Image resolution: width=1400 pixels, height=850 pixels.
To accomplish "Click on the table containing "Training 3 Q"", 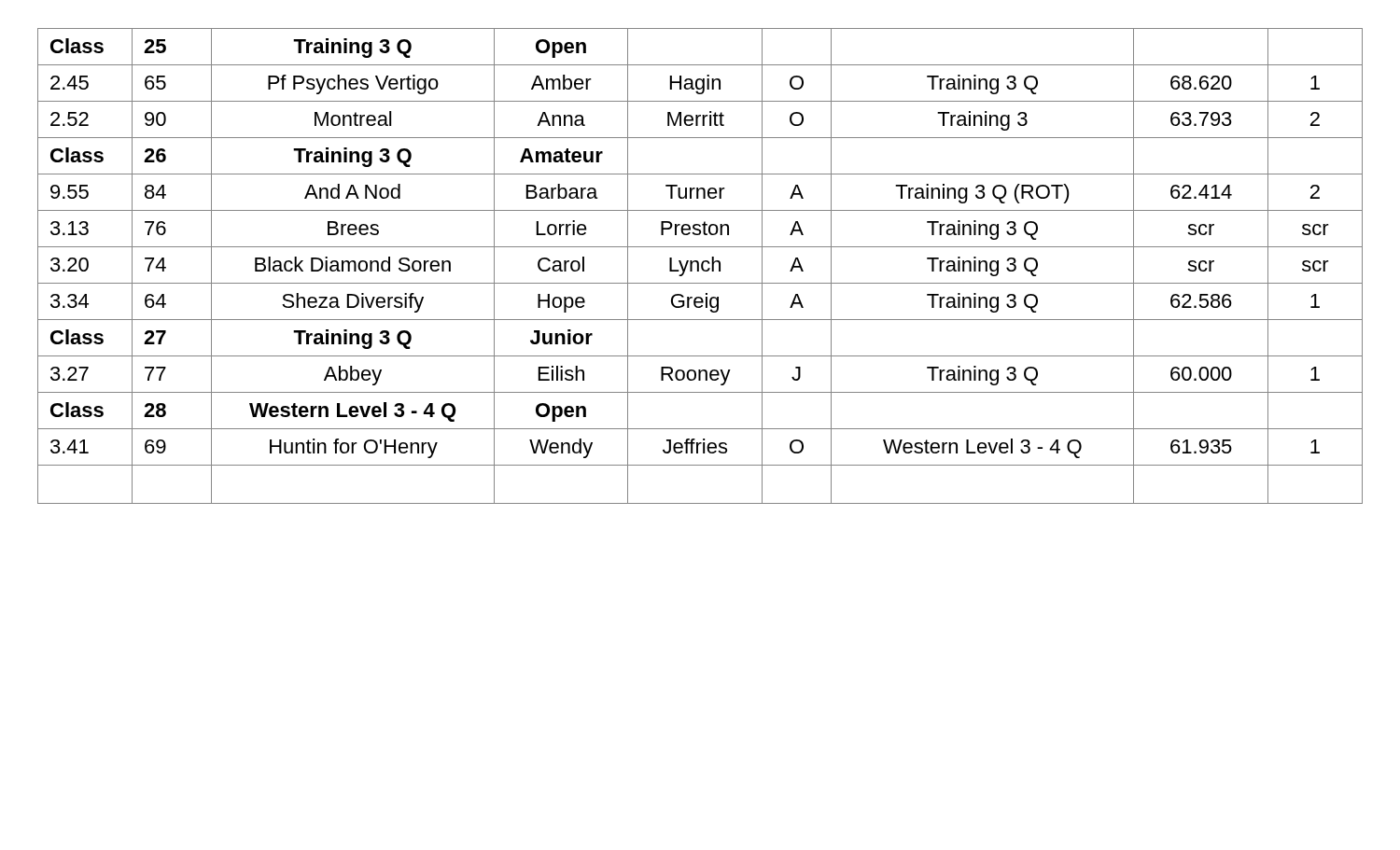I will (700, 266).
